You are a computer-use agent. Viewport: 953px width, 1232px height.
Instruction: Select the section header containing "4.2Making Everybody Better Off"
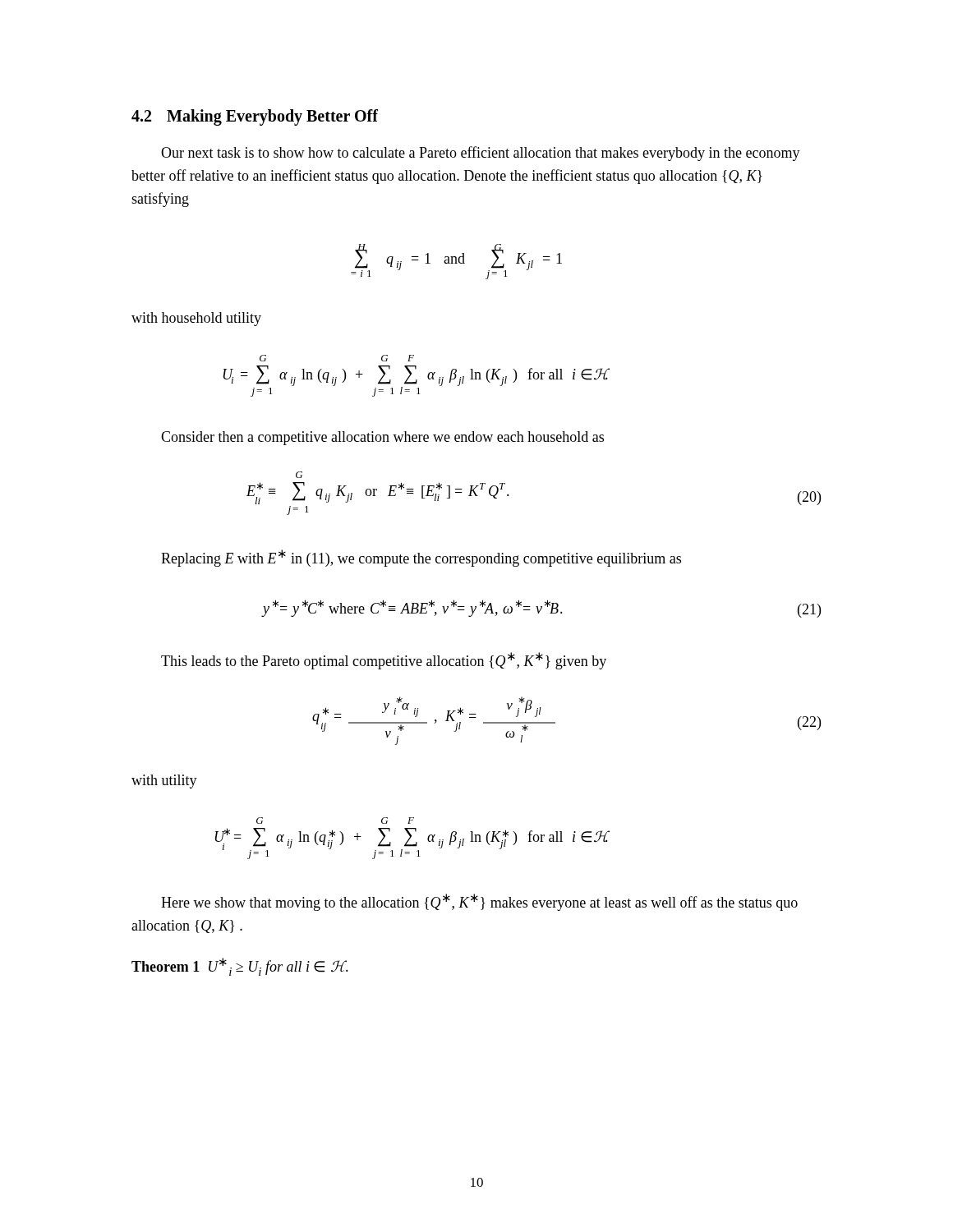pyautogui.click(x=255, y=116)
